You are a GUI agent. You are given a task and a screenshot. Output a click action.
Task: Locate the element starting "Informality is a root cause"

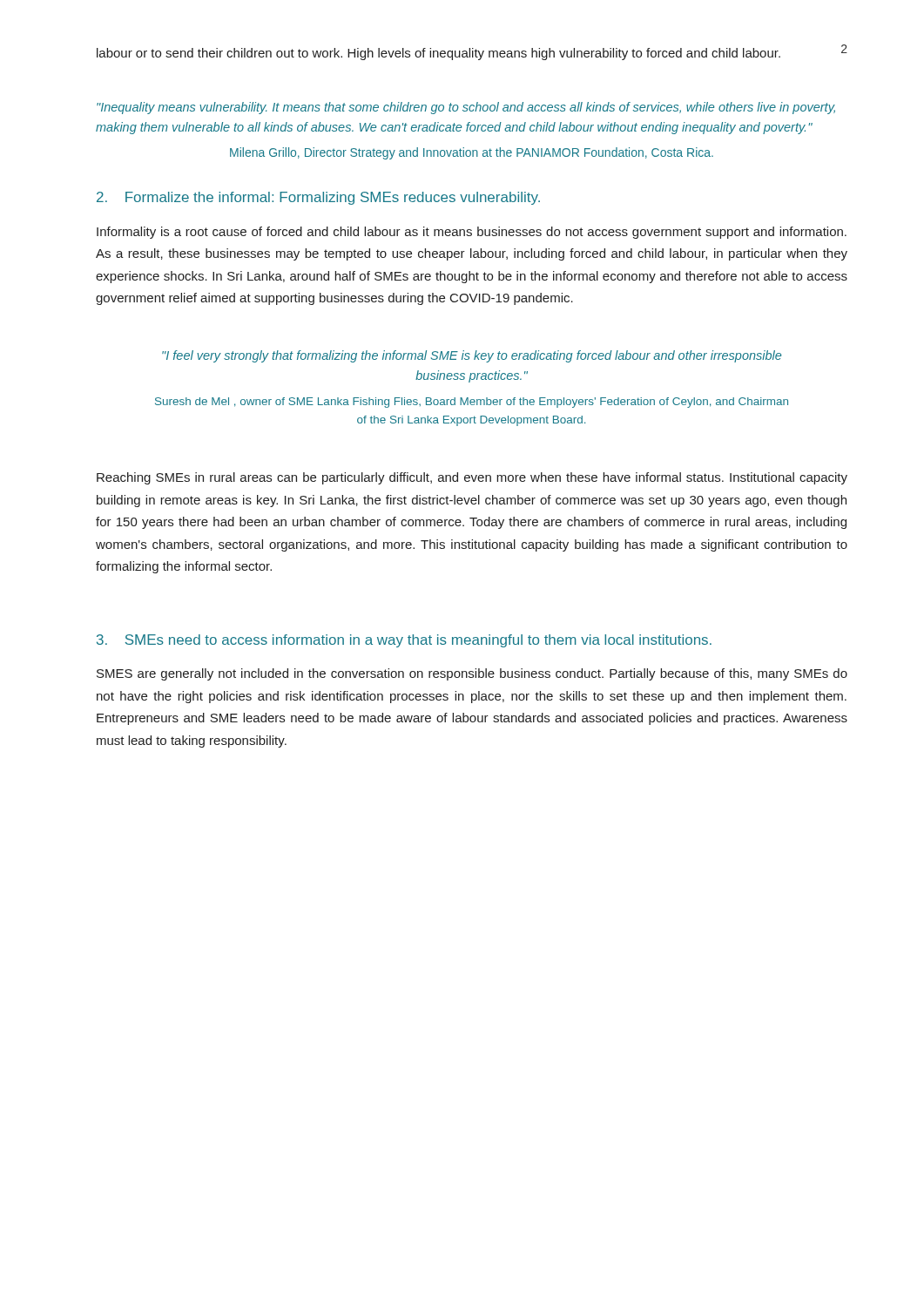point(472,265)
